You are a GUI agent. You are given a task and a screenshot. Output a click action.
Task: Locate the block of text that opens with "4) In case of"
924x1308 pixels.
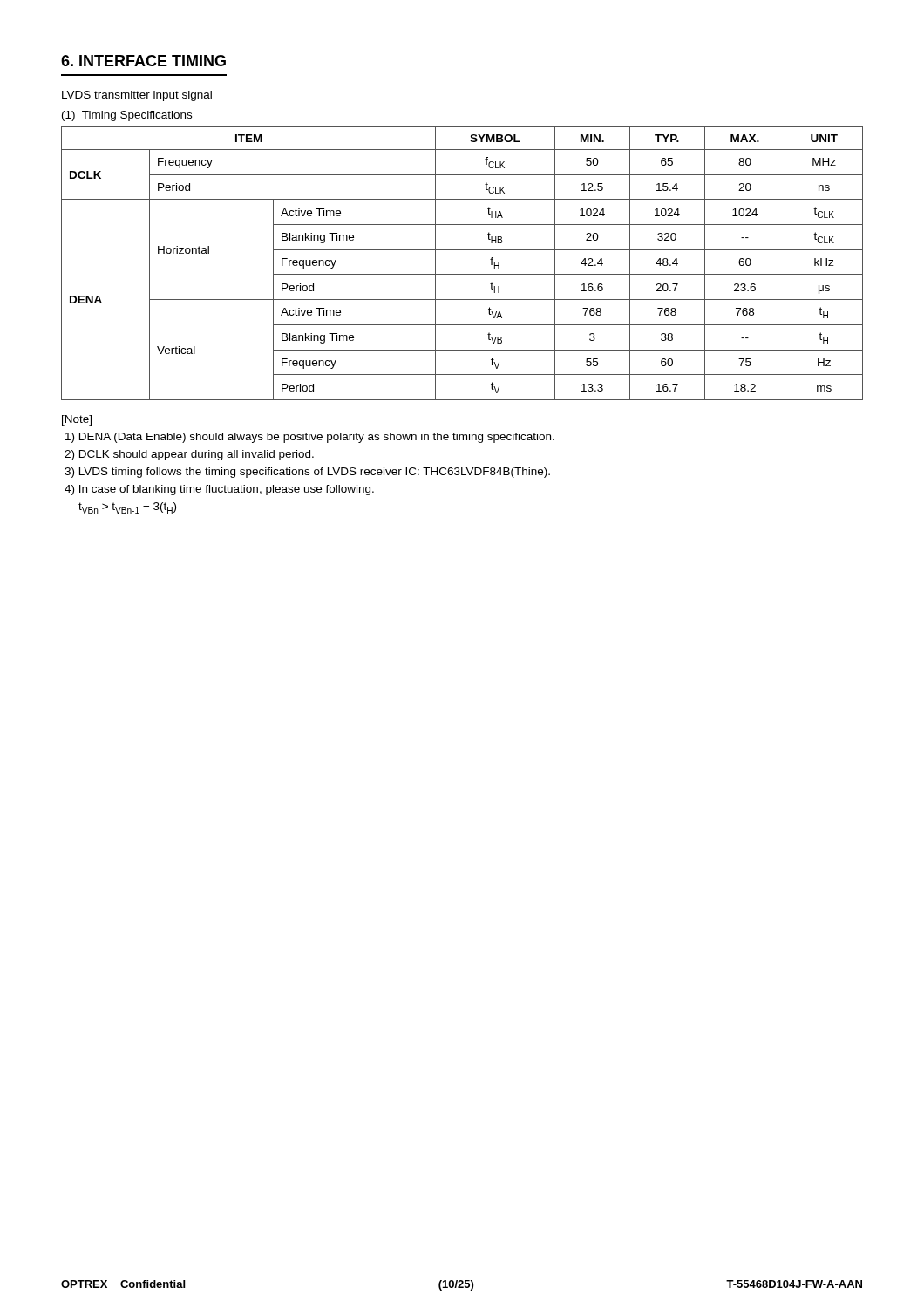pos(220,489)
